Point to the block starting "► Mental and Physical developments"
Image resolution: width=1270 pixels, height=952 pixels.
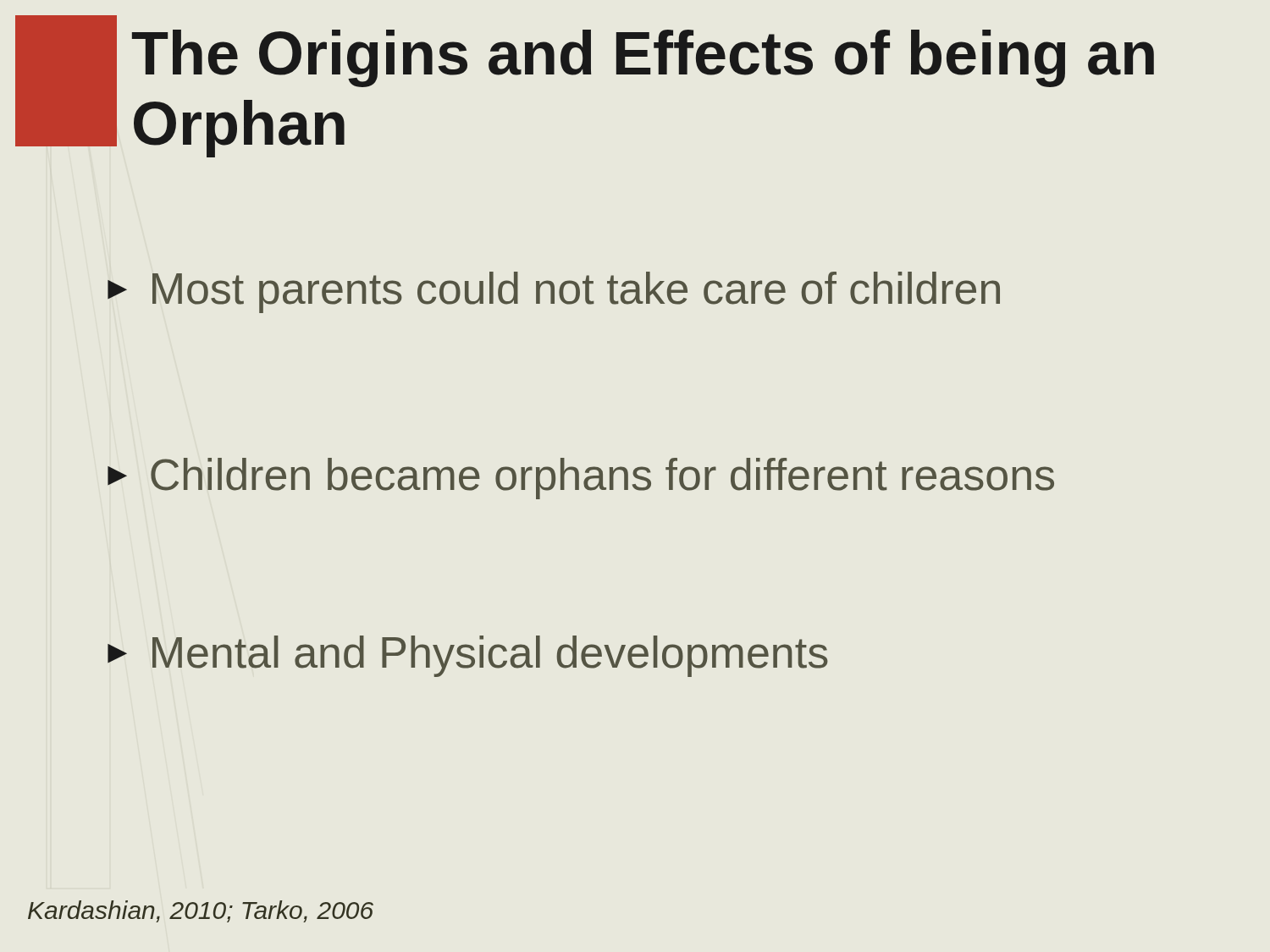tap(525, 653)
